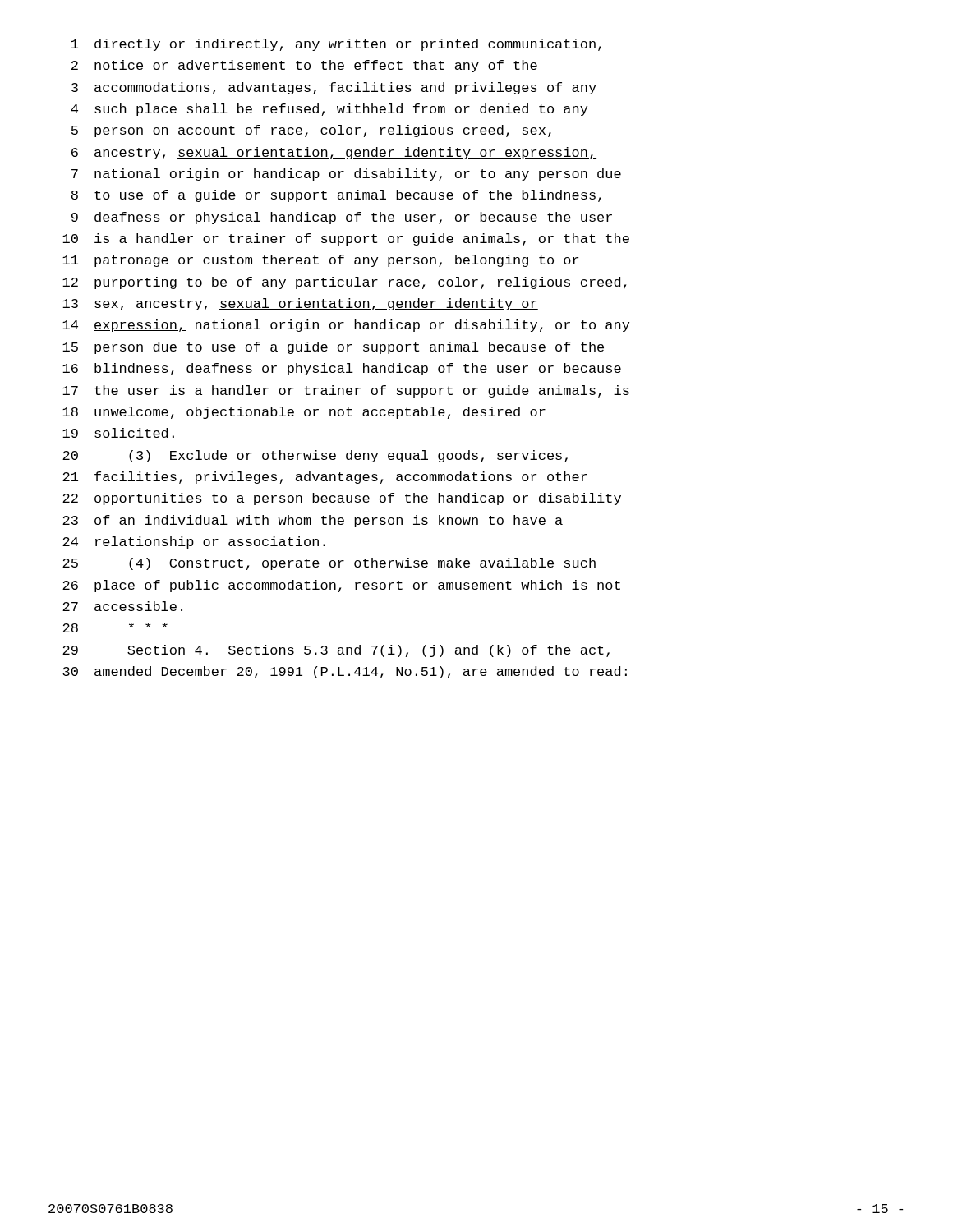Select the list item that reads "6ancestry, sexual orientation, gender identity or"
Image resolution: width=953 pixels, height=1232 pixels.
pos(322,154)
